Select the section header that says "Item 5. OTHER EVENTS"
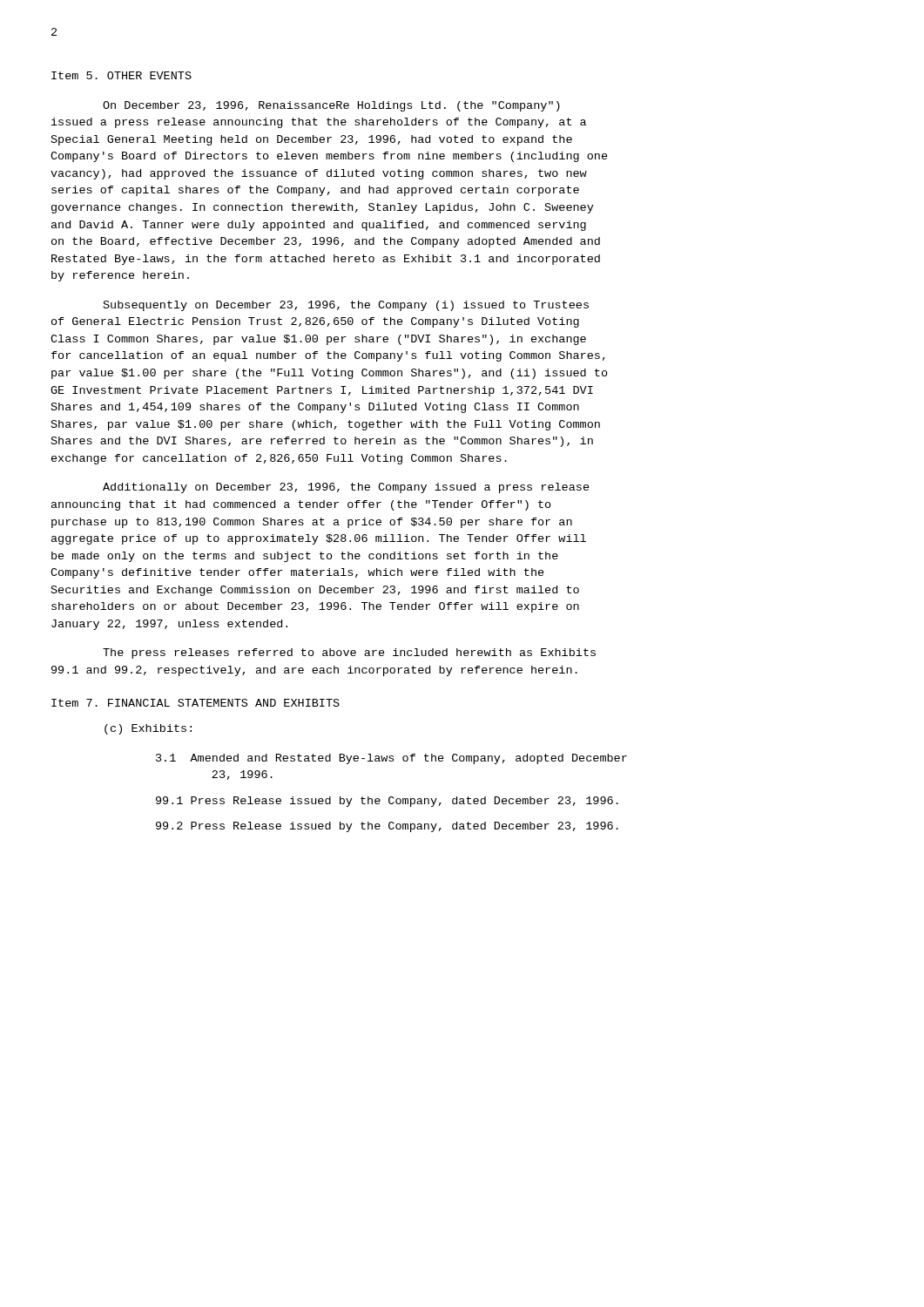The width and height of the screenshot is (924, 1307). [121, 76]
